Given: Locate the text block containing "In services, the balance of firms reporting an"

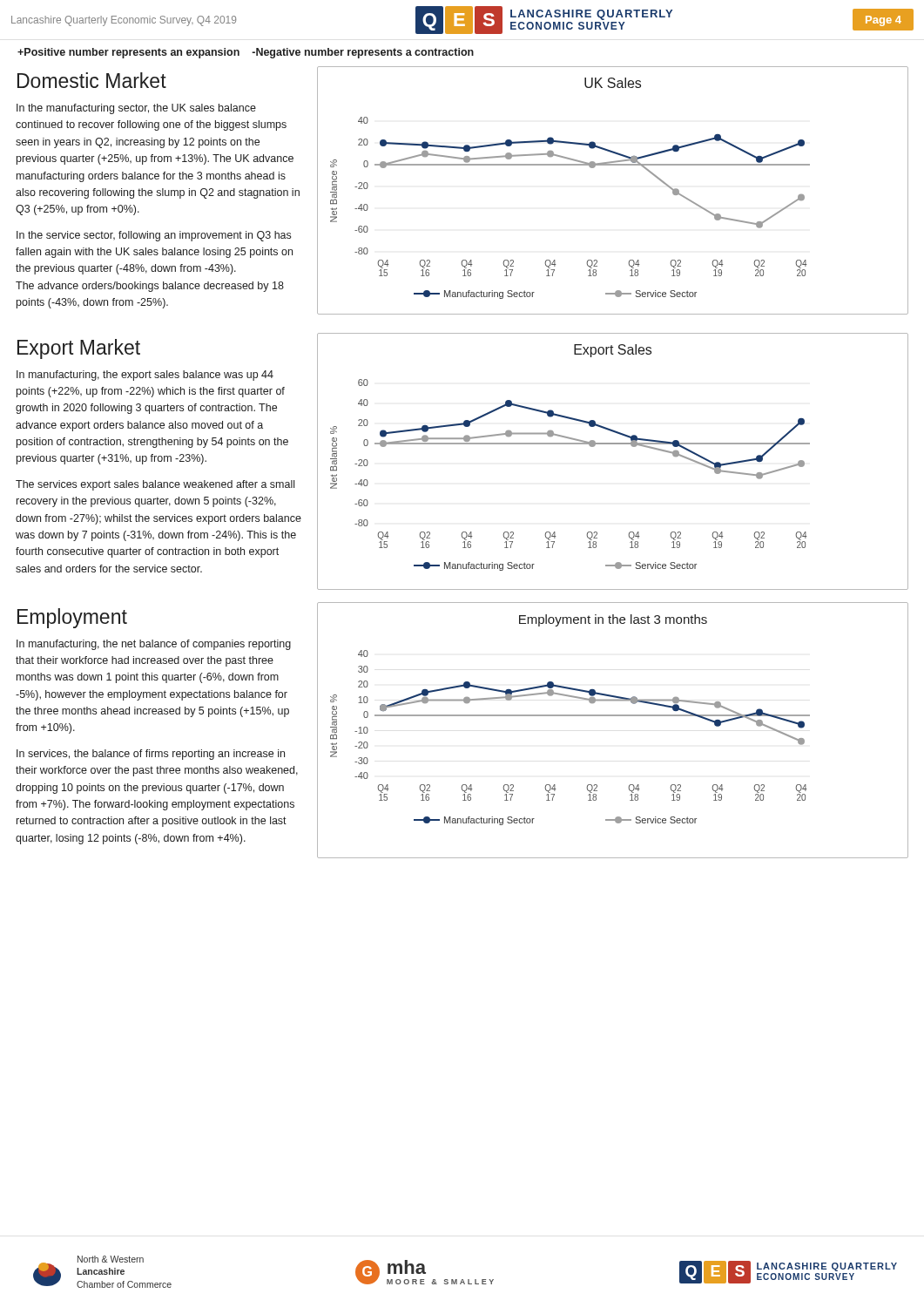Looking at the screenshot, I should [157, 796].
